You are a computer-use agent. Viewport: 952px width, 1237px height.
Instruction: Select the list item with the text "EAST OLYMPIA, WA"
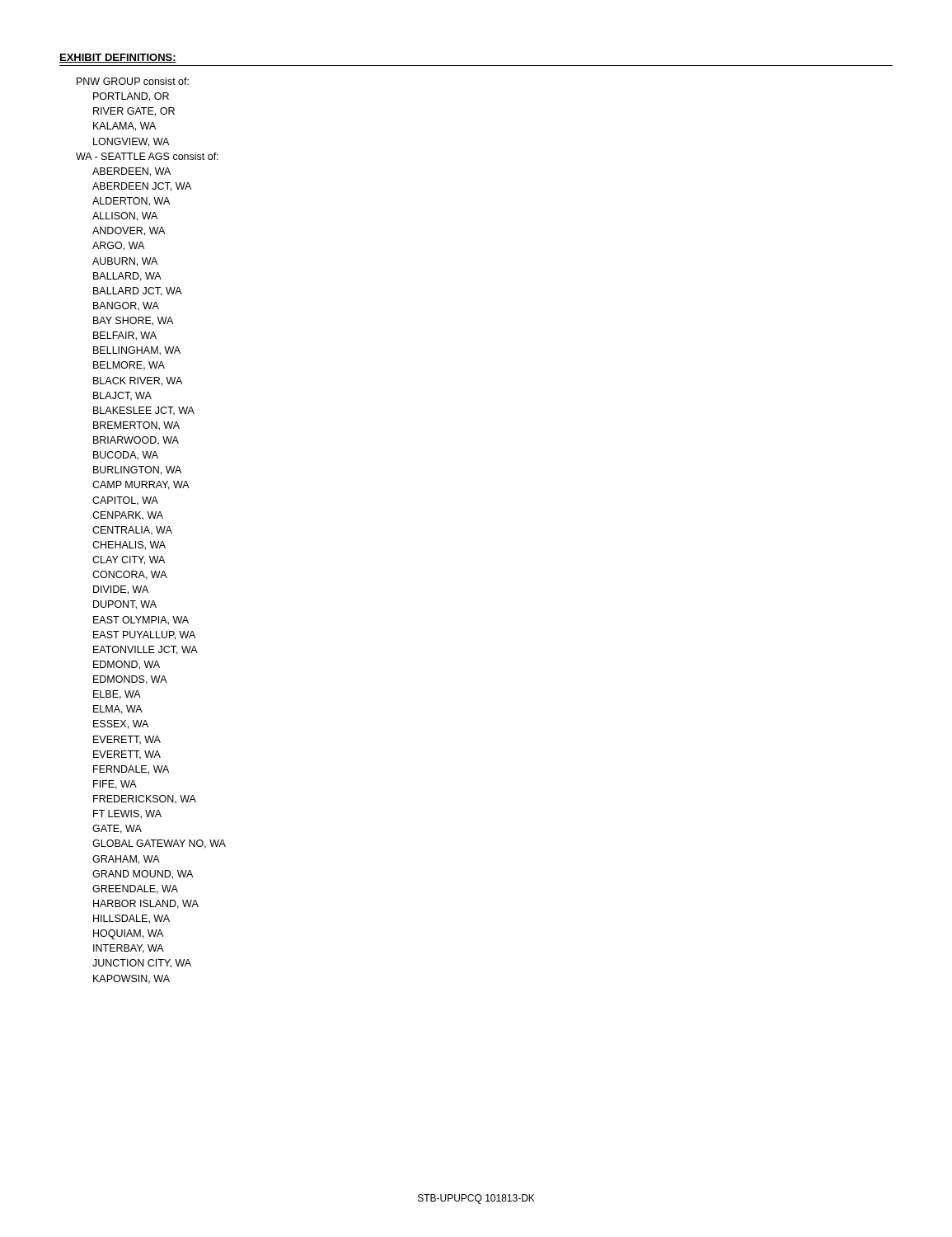(141, 620)
